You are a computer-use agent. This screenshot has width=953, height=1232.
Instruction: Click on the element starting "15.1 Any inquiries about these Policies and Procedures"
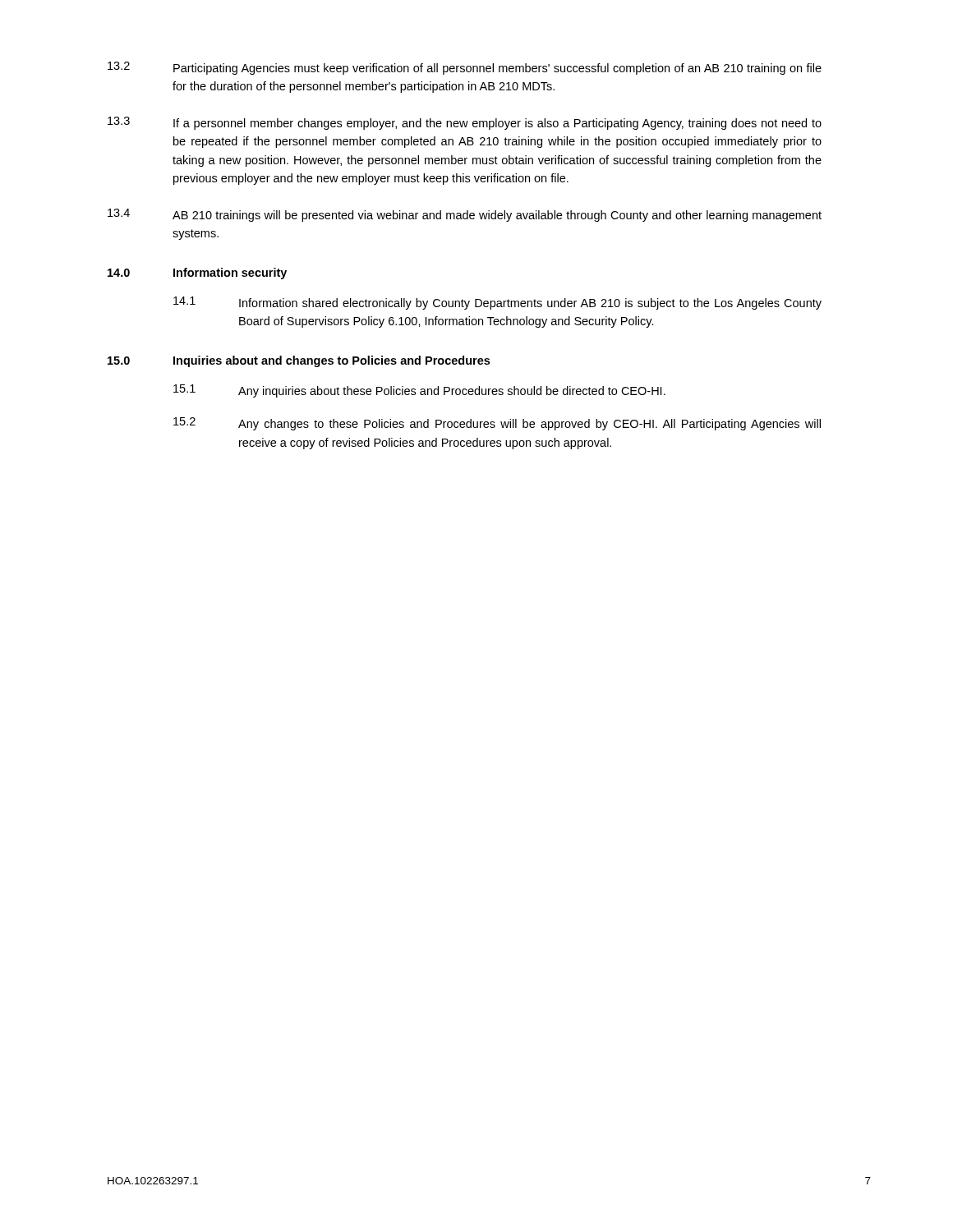pos(497,391)
